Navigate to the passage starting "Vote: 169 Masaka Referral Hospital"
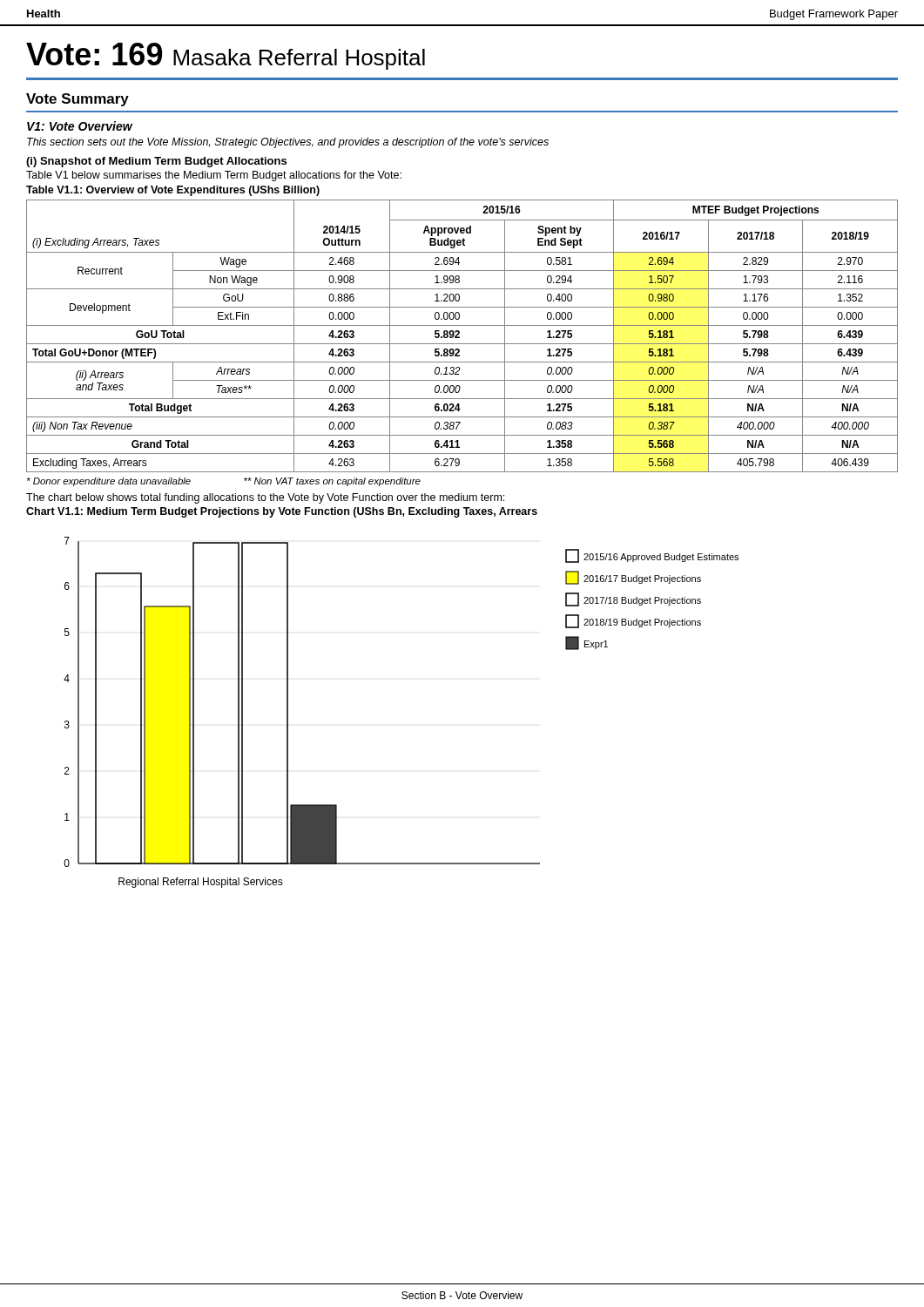This screenshot has width=924, height=1307. tap(226, 56)
